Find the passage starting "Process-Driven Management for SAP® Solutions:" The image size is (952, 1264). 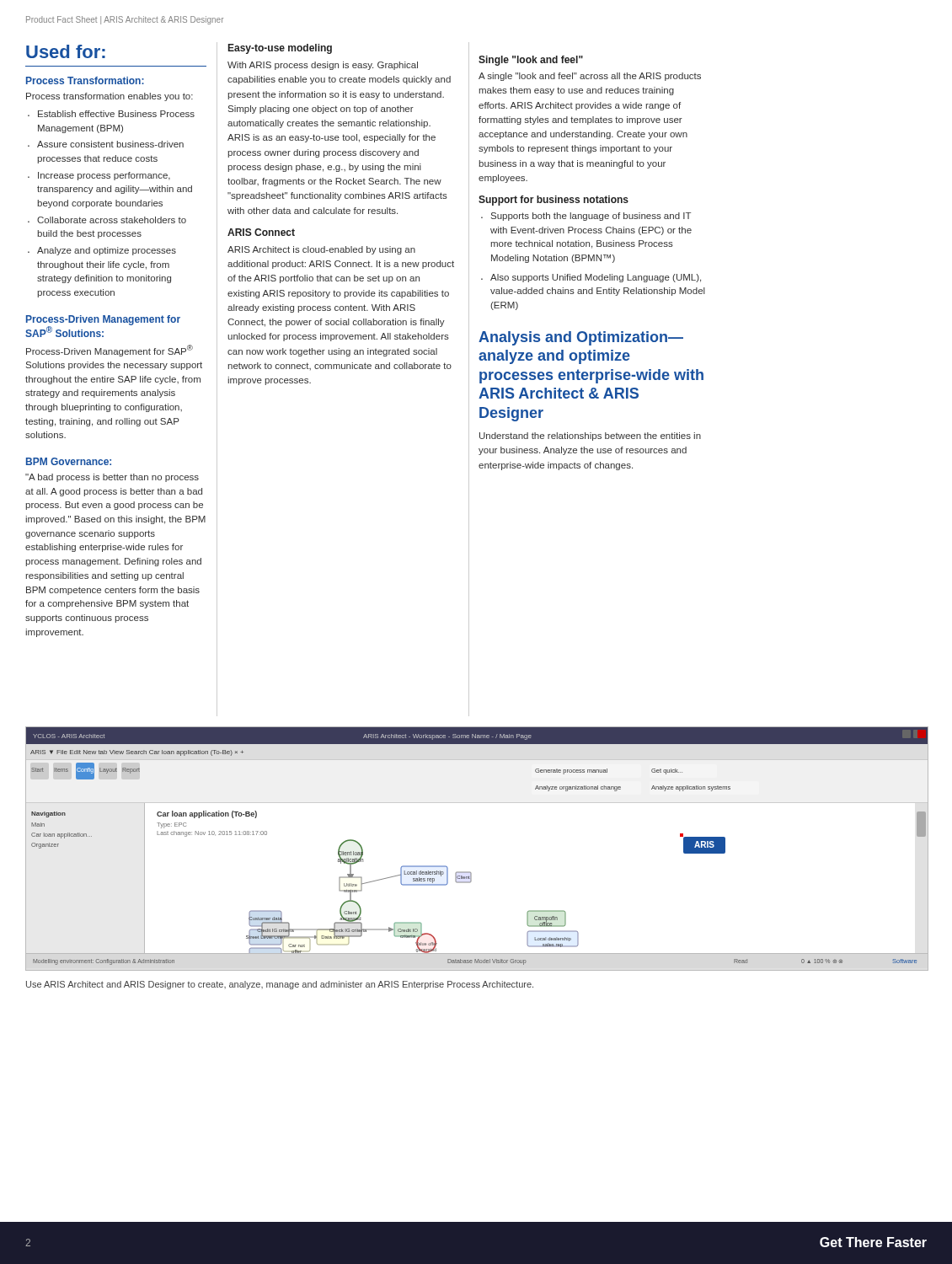103,326
